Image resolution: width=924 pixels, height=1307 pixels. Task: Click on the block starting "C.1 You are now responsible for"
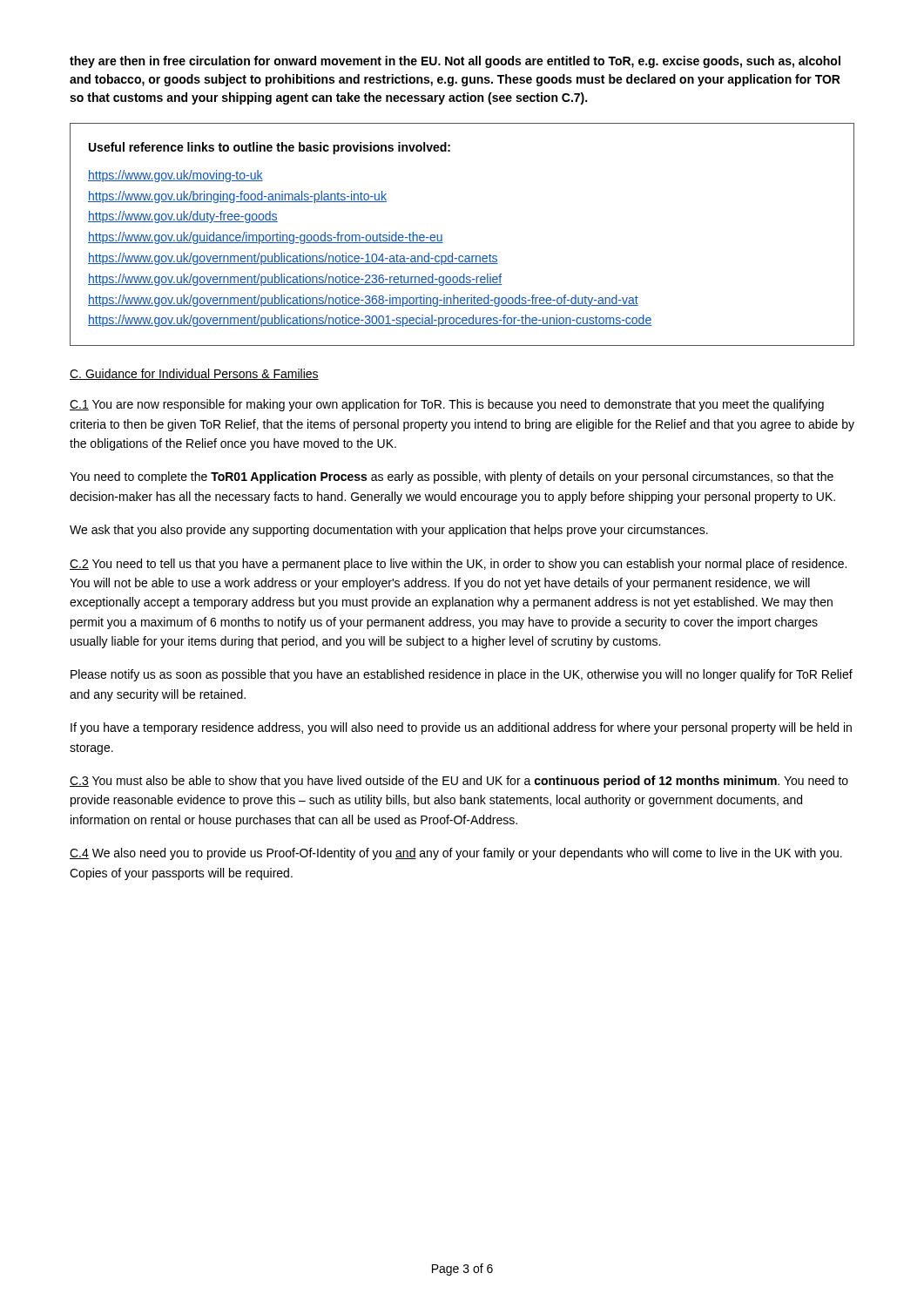(462, 424)
